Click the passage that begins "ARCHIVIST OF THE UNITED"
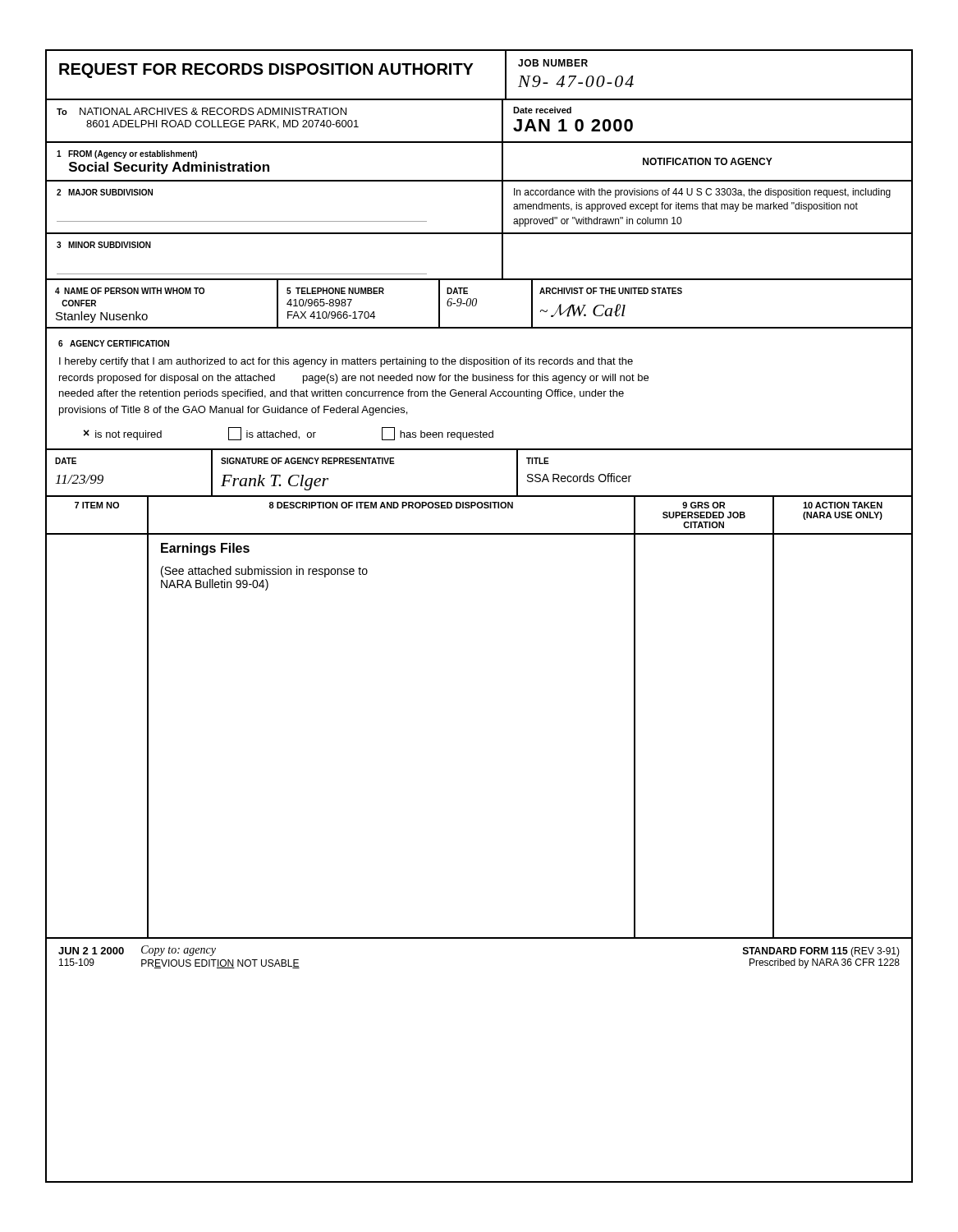Viewport: 958px width, 1232px height. point(611,291)
